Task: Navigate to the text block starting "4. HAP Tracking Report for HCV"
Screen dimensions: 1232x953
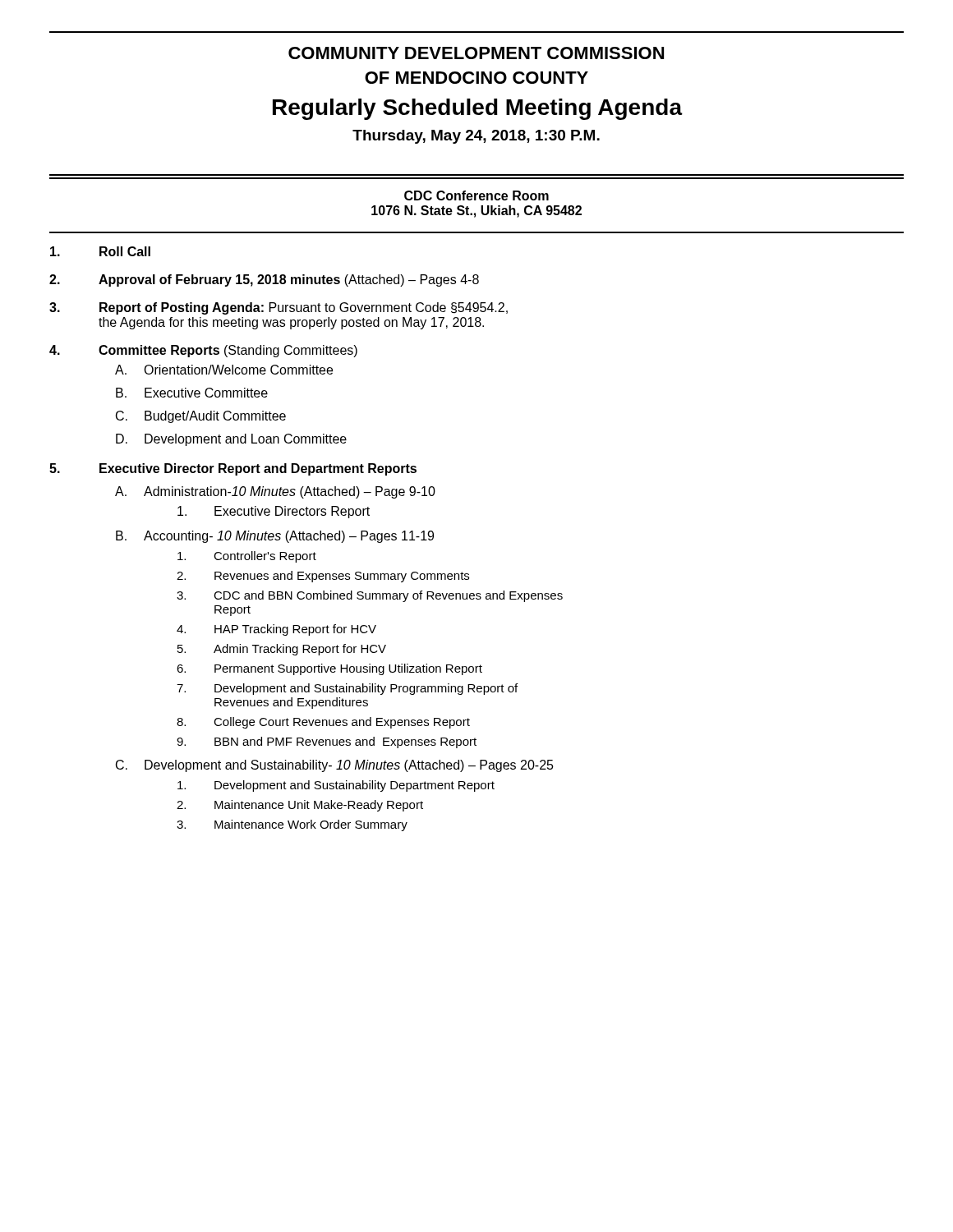Action: click(276, 629)
